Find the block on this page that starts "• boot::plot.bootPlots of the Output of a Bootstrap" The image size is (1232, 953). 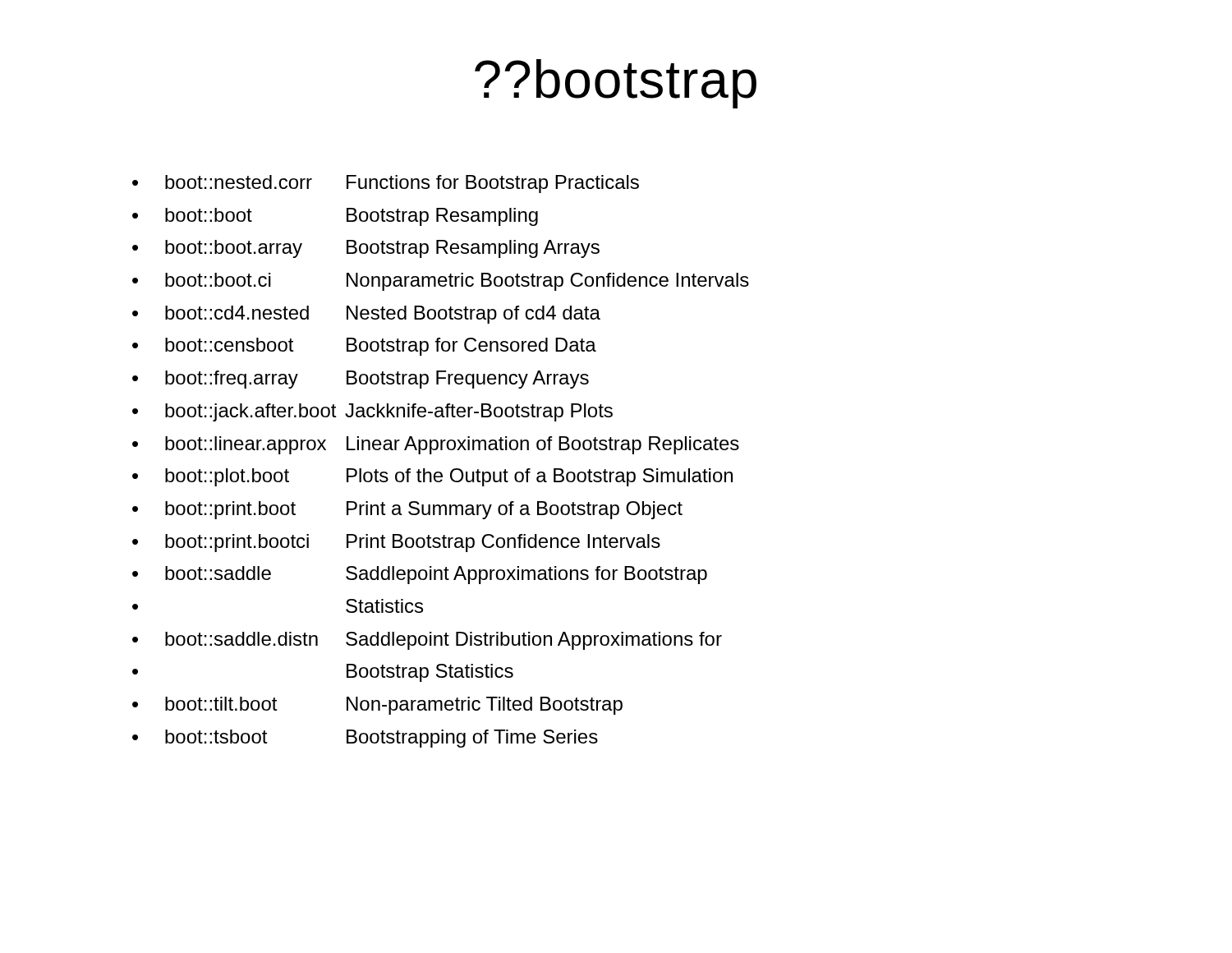pos(433,477)
